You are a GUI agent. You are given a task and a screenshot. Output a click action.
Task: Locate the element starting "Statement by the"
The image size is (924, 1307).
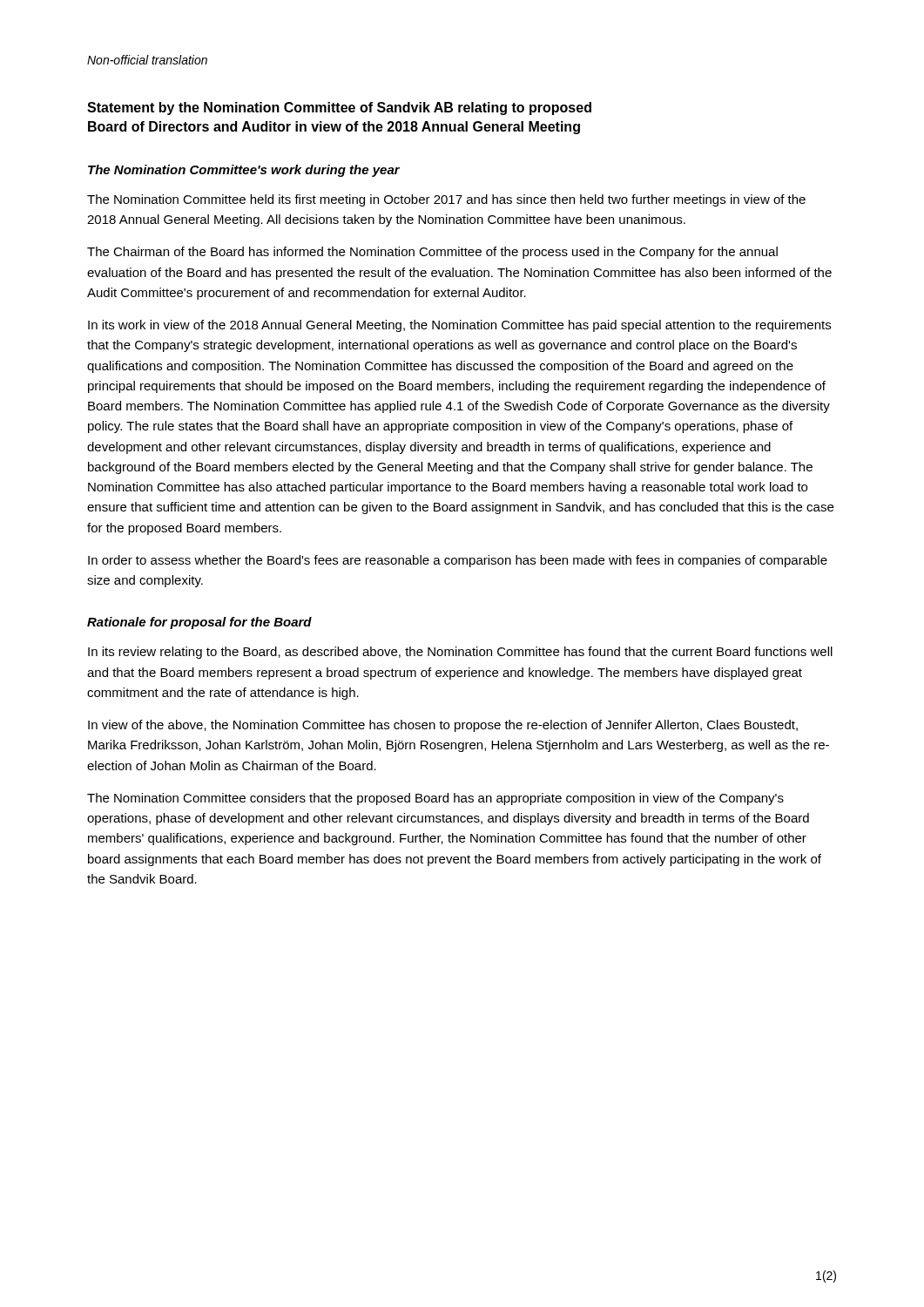(340, 117)
